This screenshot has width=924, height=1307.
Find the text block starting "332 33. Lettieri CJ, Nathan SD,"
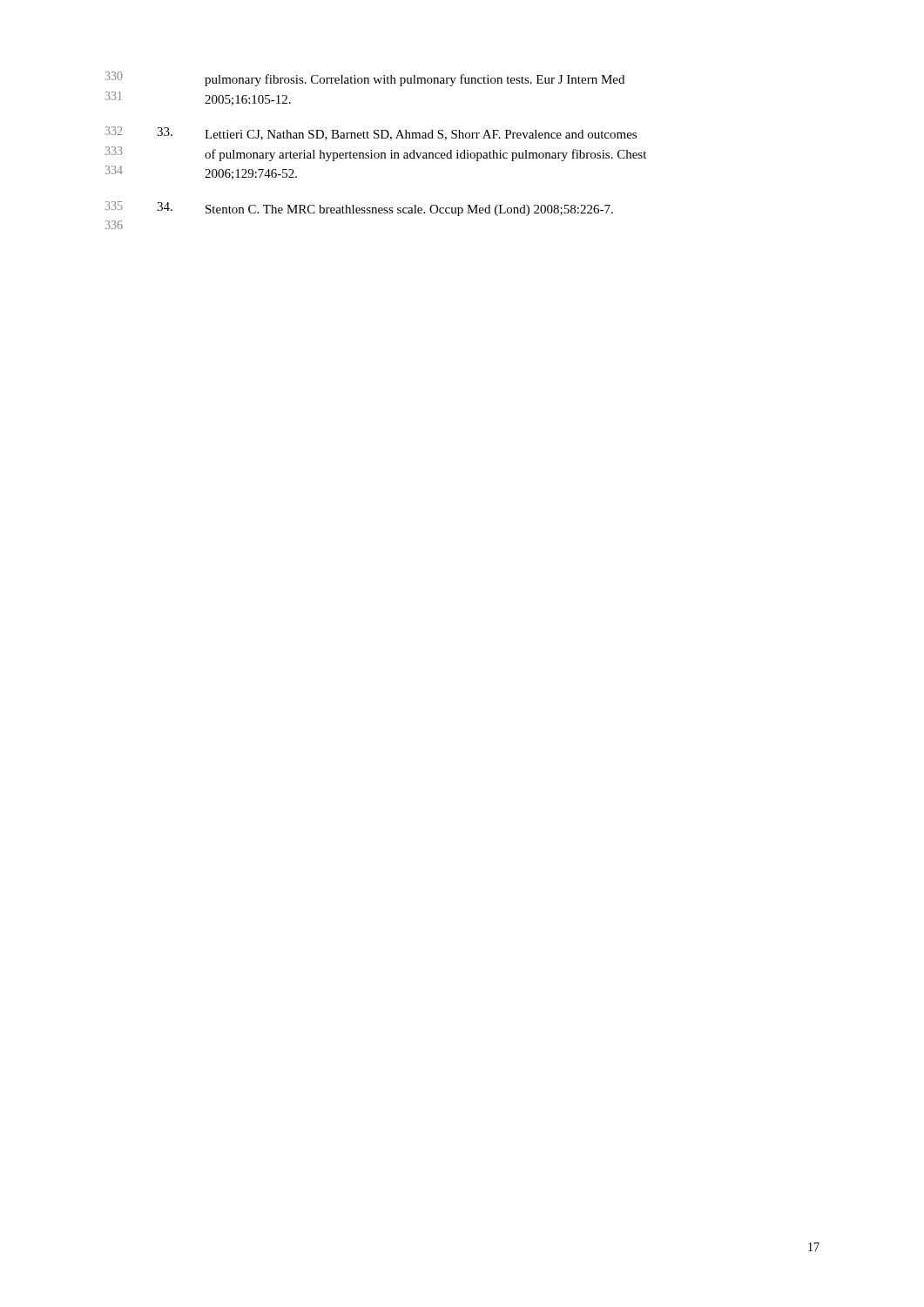coord(462,134)
